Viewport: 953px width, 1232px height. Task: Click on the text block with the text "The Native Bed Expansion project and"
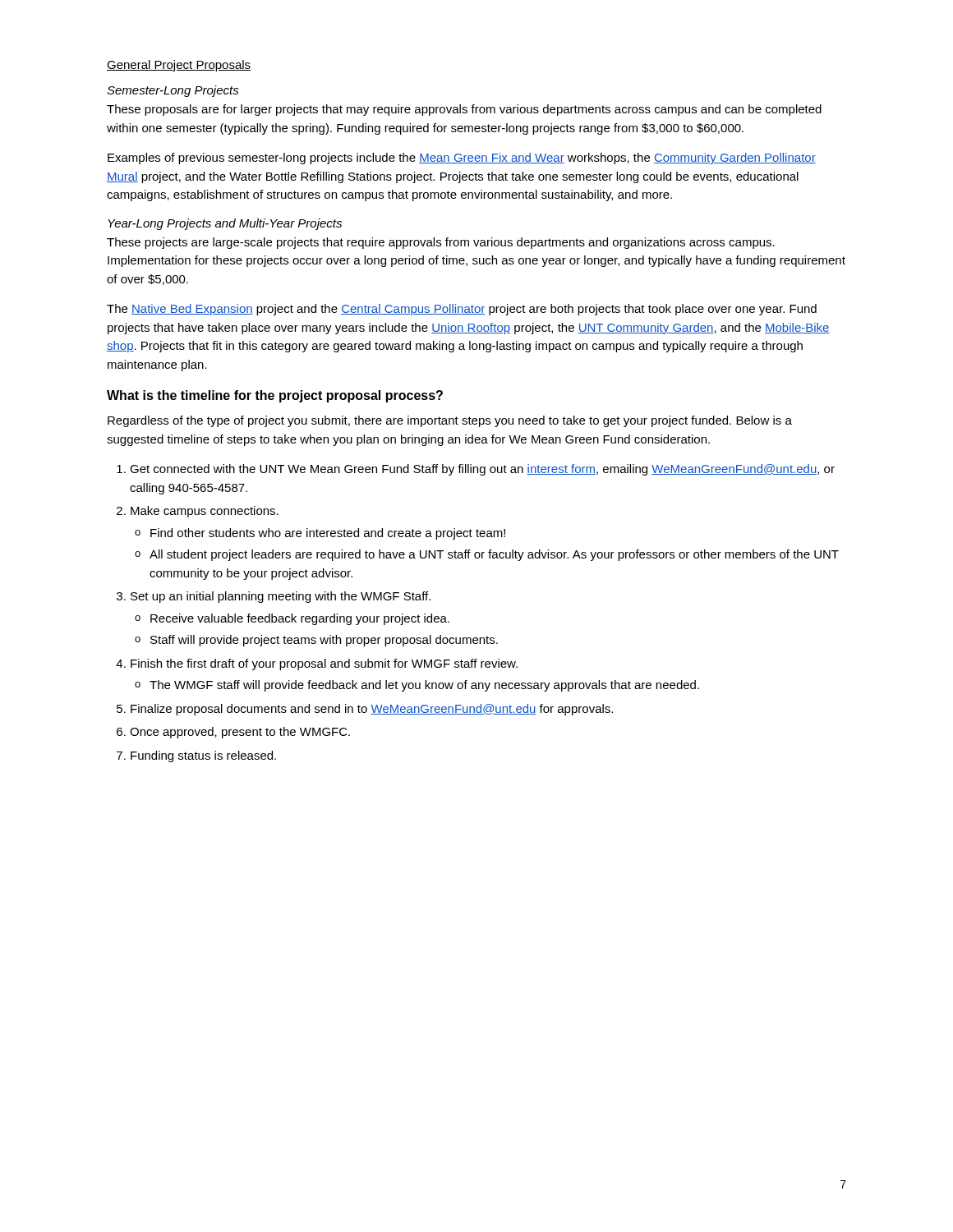point(476,337)
